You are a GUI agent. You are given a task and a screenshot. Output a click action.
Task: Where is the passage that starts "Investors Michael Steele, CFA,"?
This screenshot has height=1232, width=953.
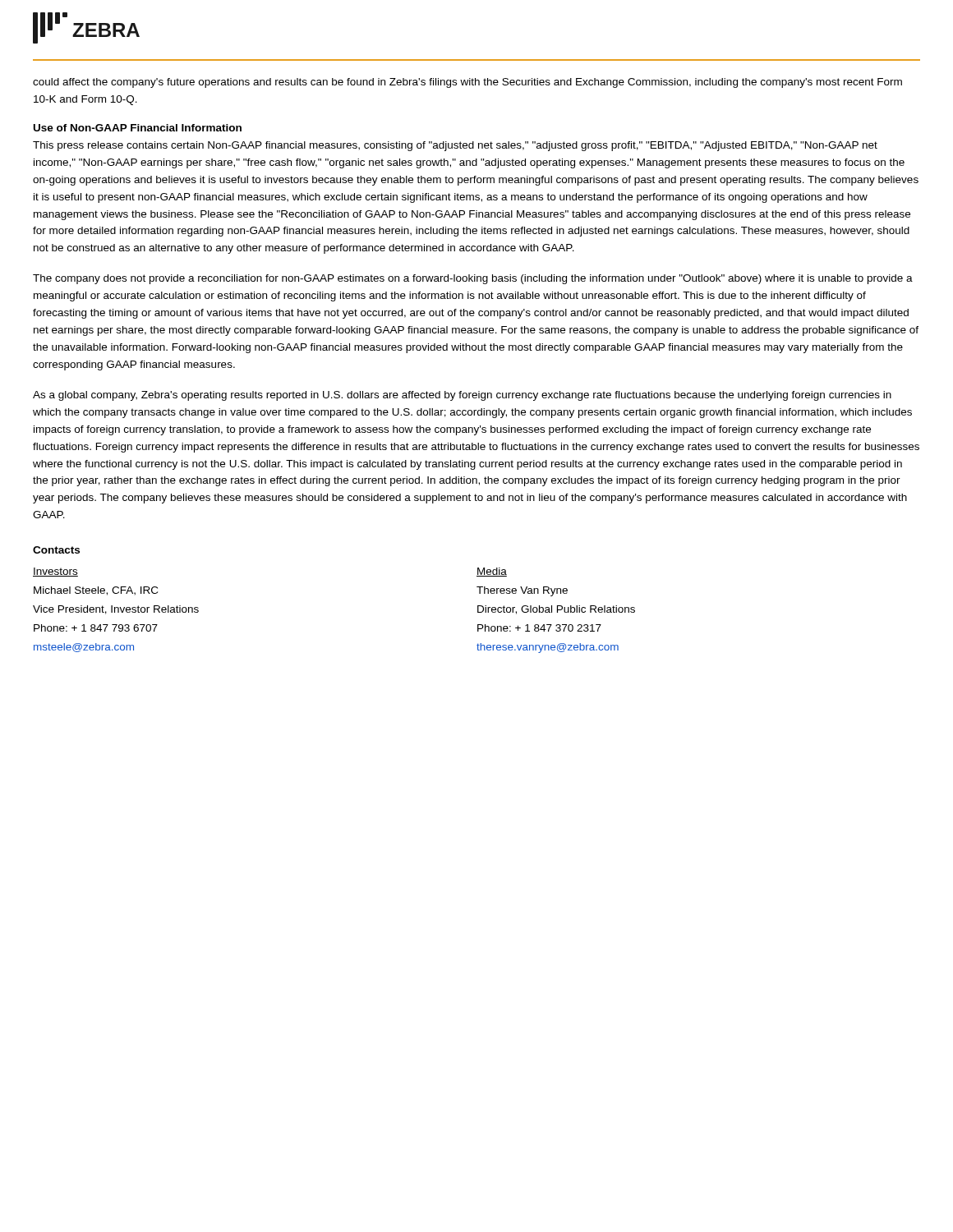pos(116,609)
